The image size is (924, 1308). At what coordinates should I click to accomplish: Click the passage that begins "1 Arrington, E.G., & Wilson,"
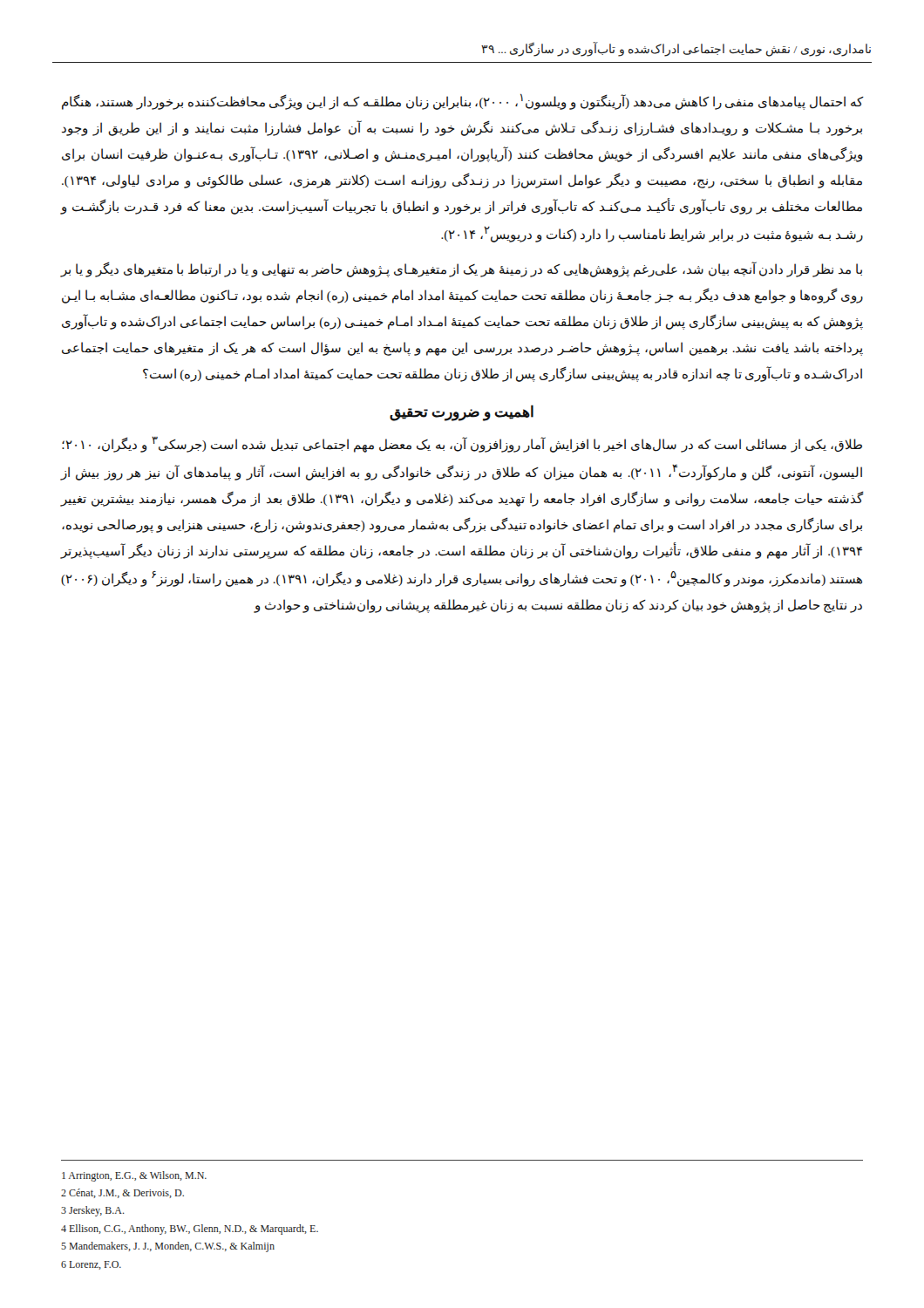click(x=134, y=1175)
